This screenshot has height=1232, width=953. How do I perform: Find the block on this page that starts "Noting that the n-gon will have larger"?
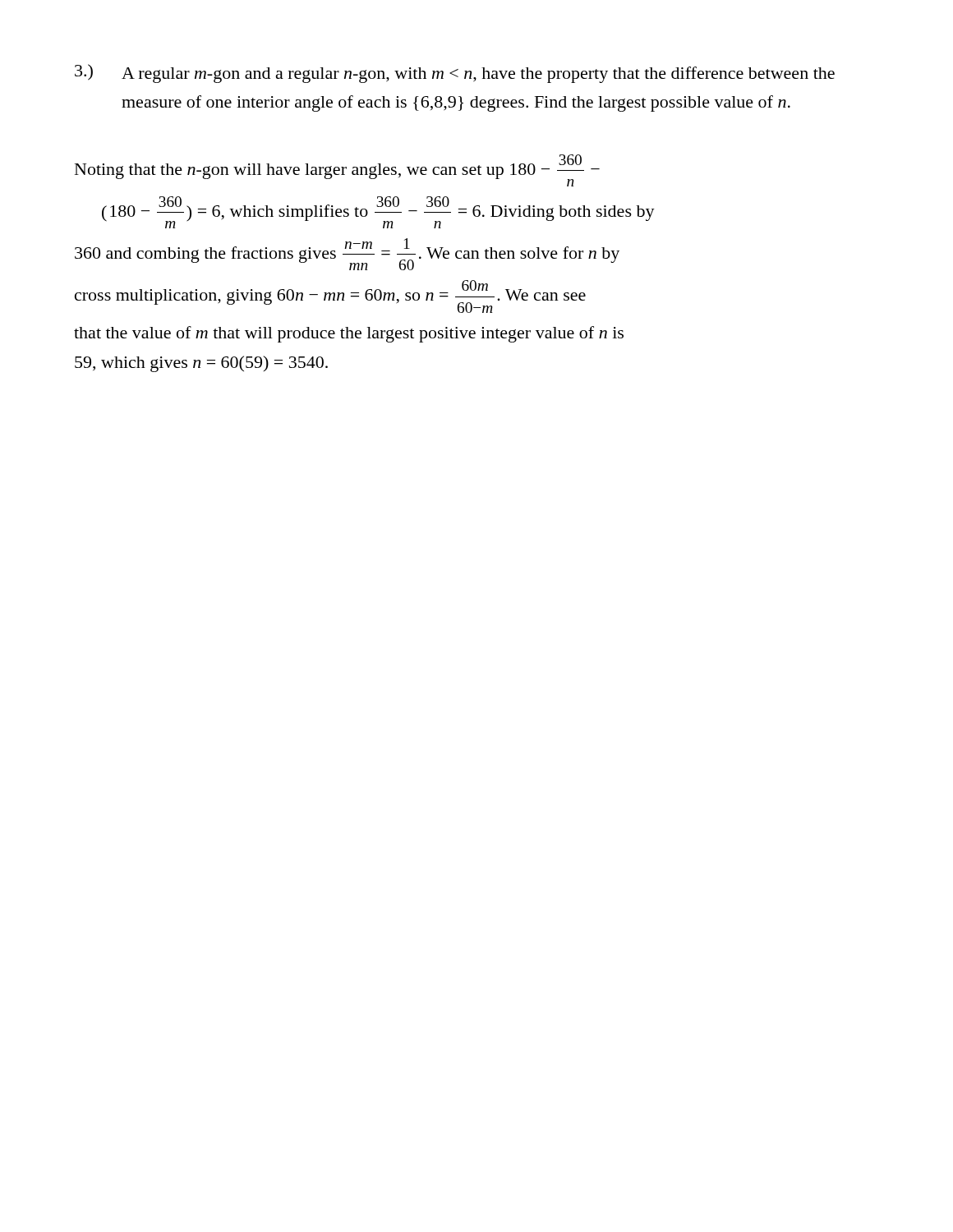(x=364, y=261)
